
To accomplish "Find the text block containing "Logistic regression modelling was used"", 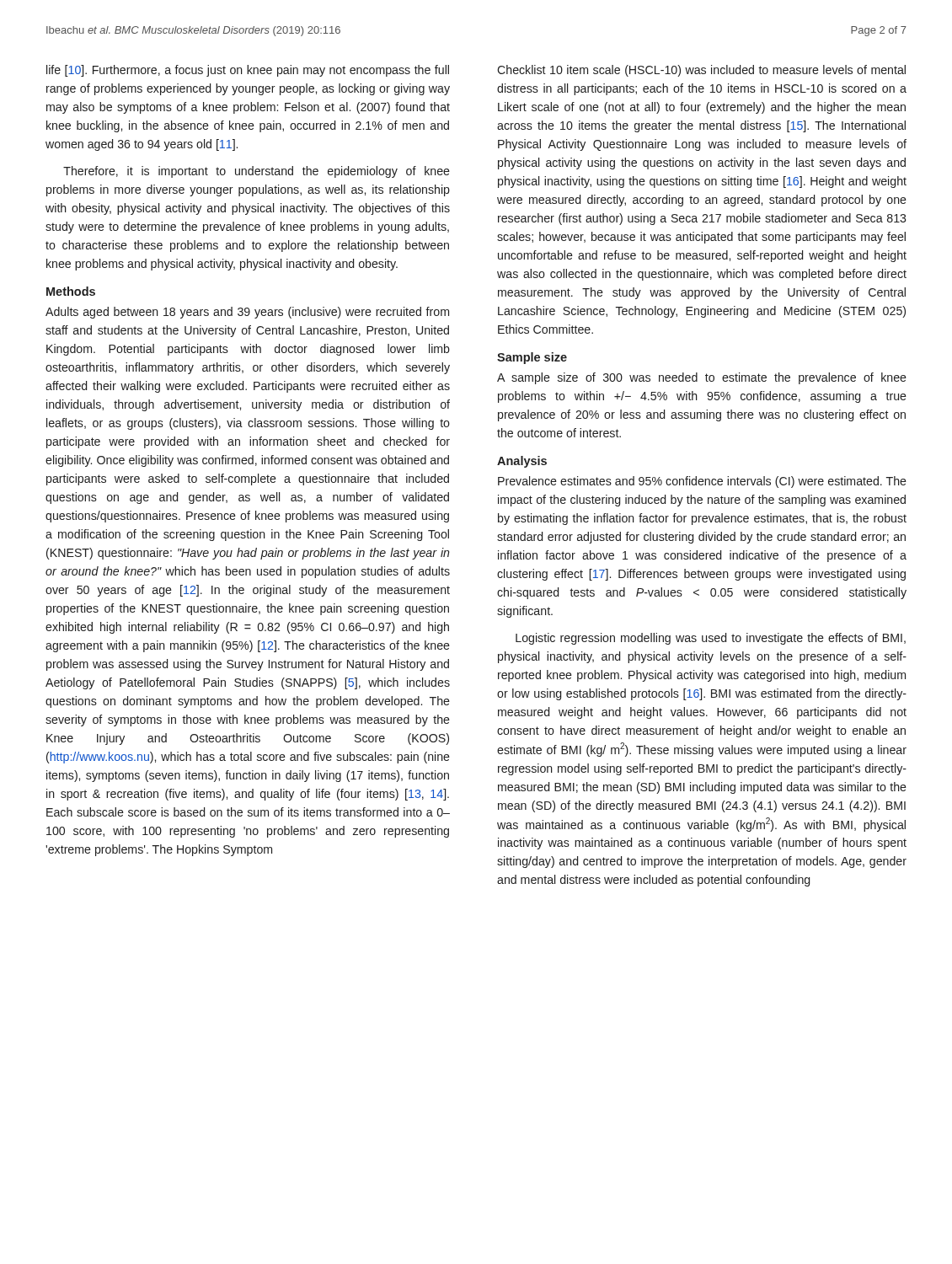I will (702, 759).
